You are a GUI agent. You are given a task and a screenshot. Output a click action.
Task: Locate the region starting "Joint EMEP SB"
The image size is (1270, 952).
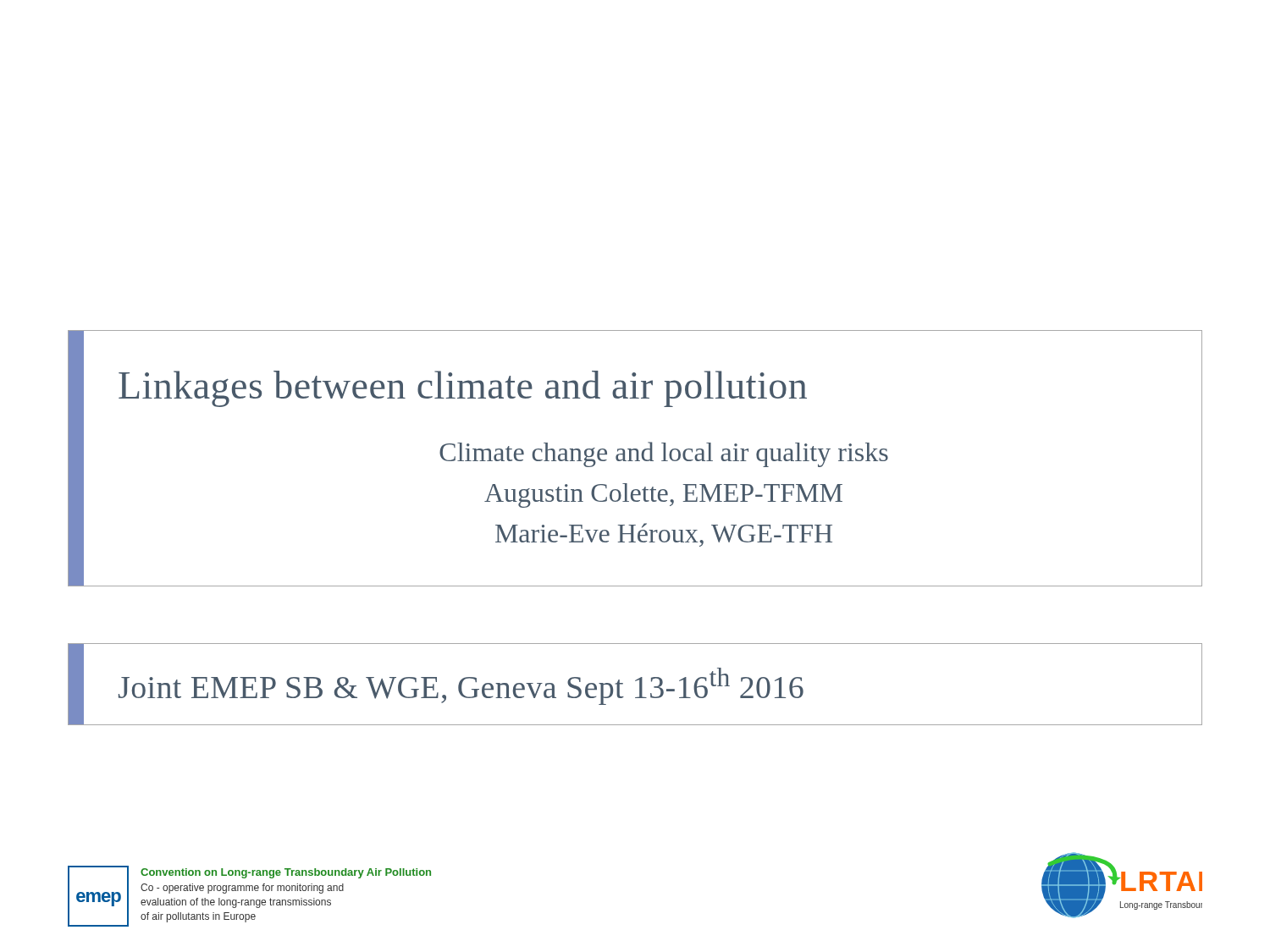[x=635, y=684]
